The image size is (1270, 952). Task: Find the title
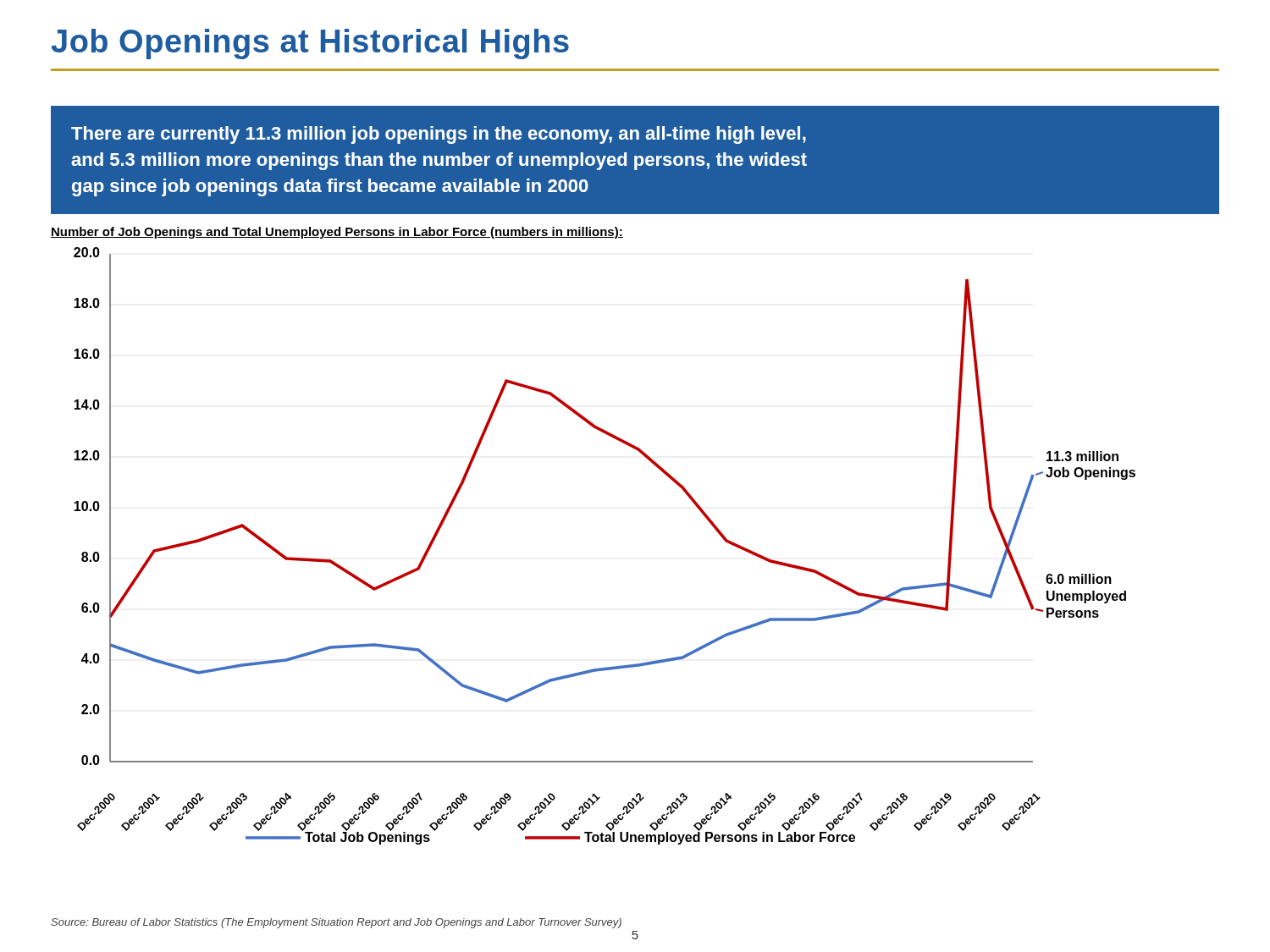click(x=311, y=41)
